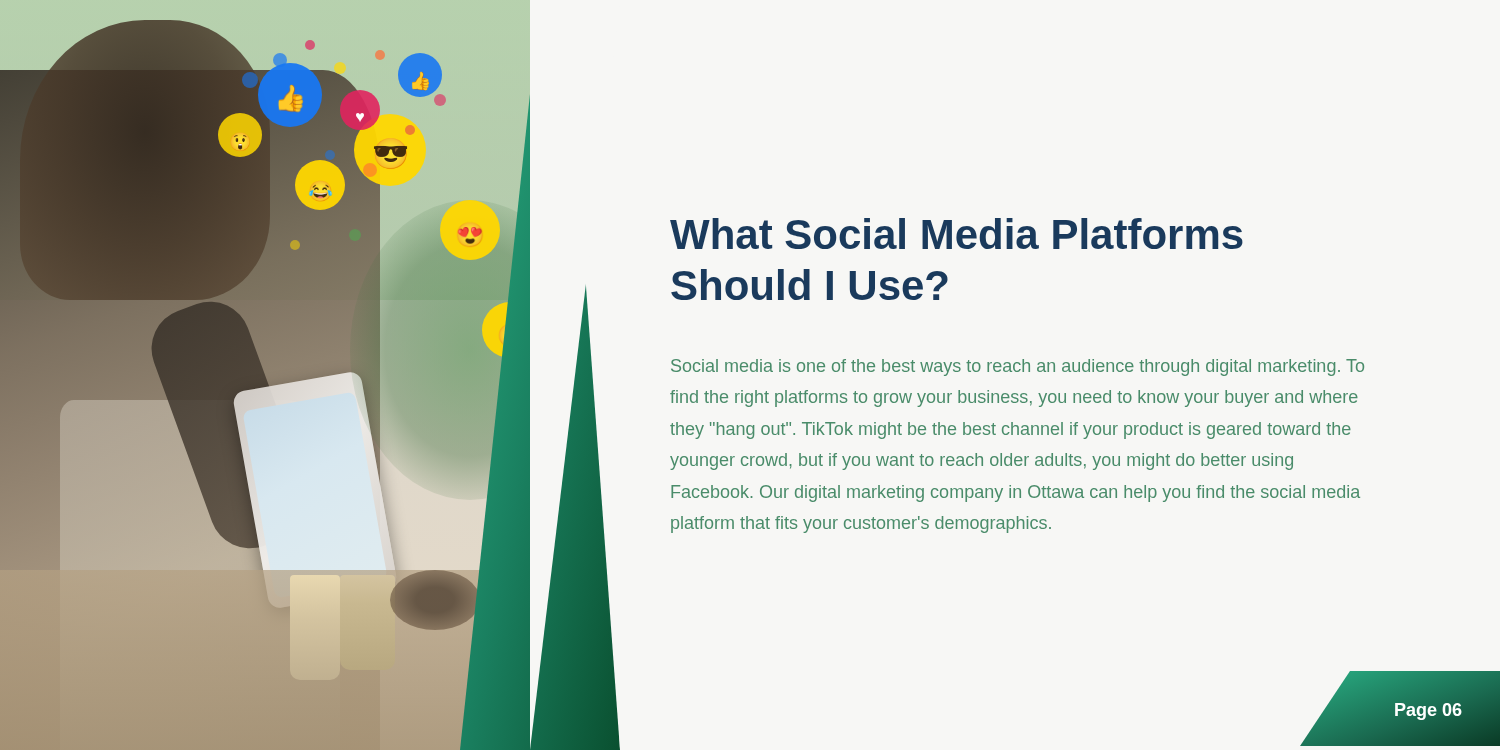The width and height of the screenshot is (1500, 750).
Task: Click on the element starting "Social media is one"
Action: point(1020,445)
